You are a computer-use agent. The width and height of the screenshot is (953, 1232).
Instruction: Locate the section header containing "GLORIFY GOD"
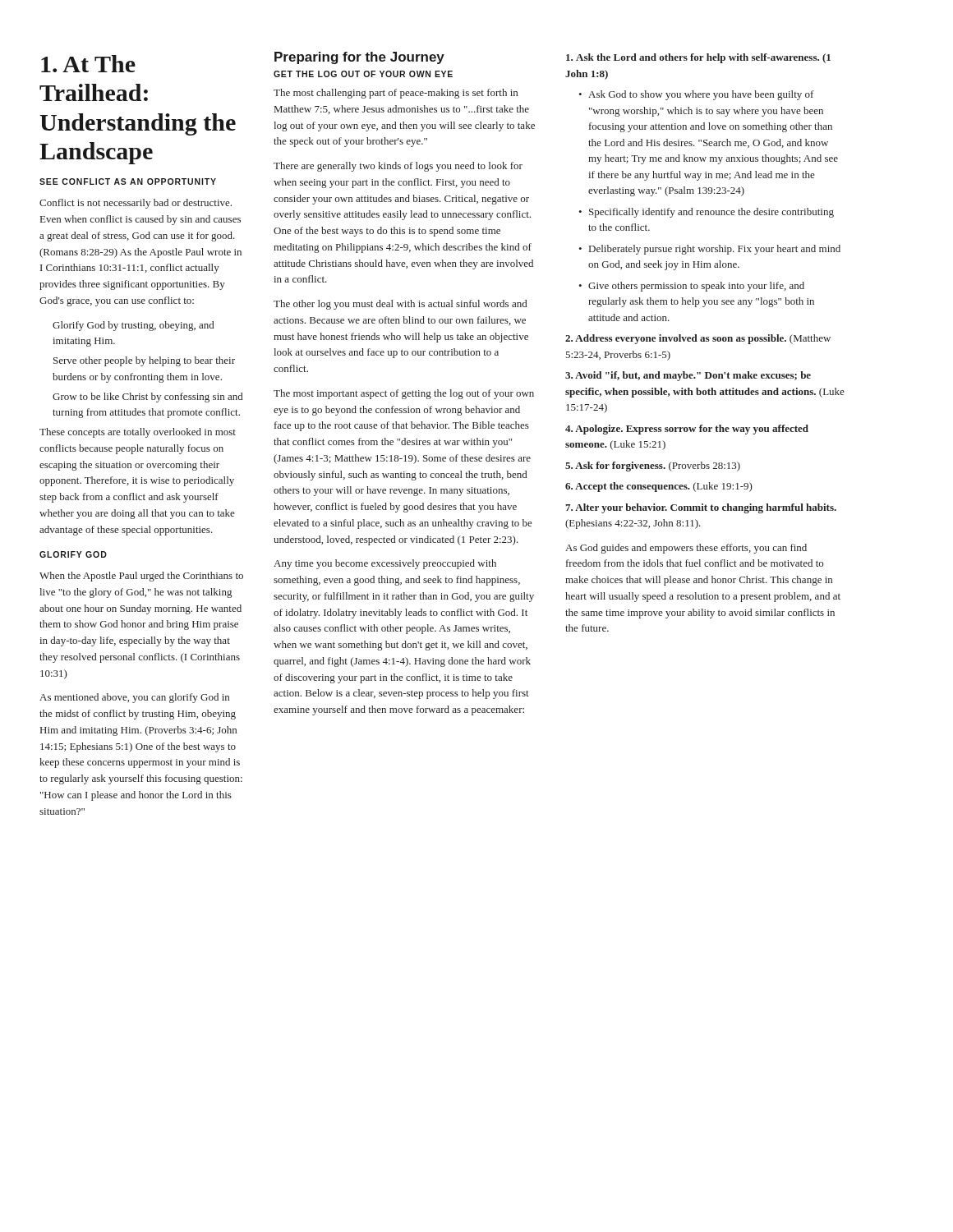click(73, 554)
